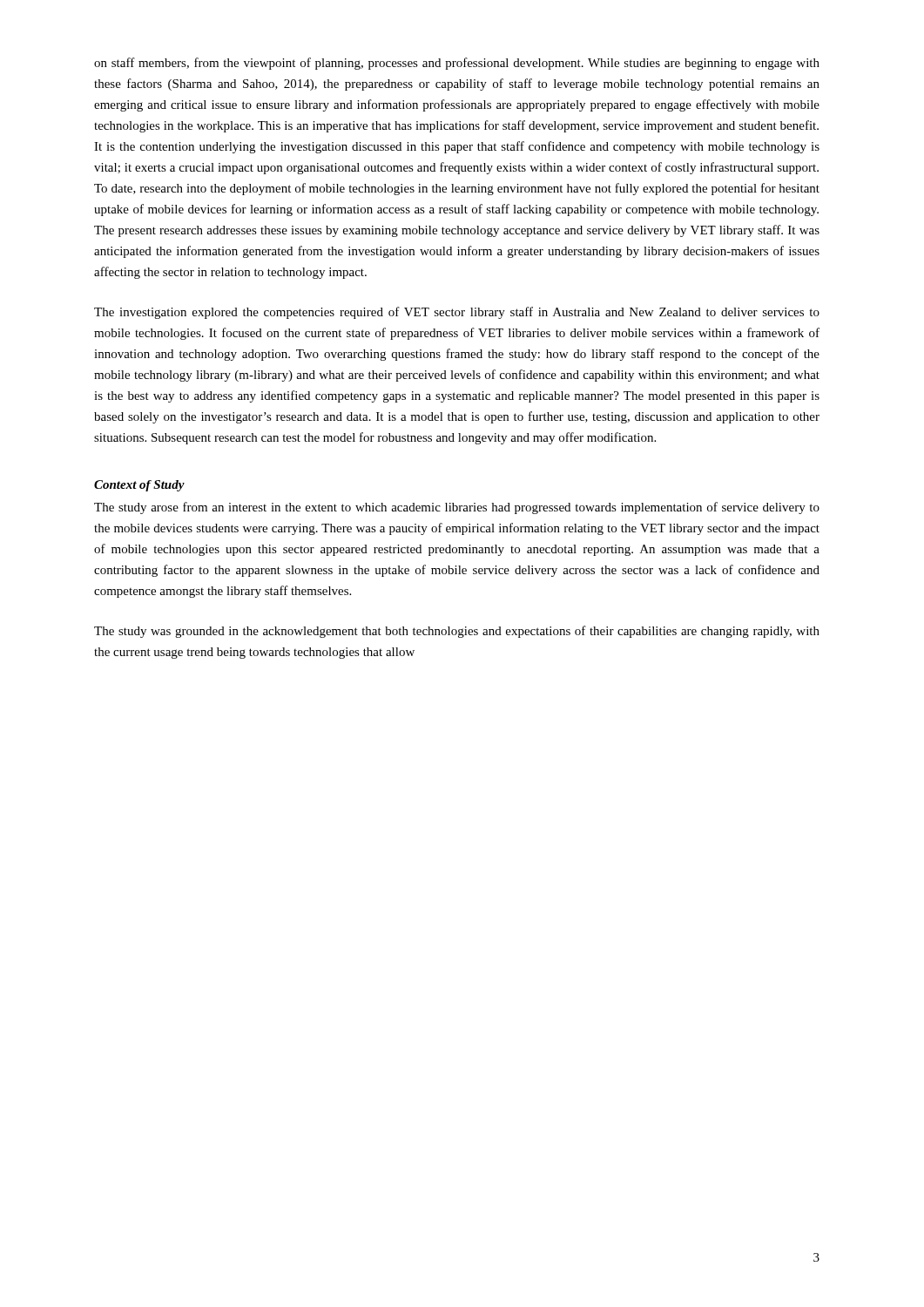Where is the passage that starts "The study was grounded in the"?
This screenshot has width=924, height=1307.
coord(457,641)
